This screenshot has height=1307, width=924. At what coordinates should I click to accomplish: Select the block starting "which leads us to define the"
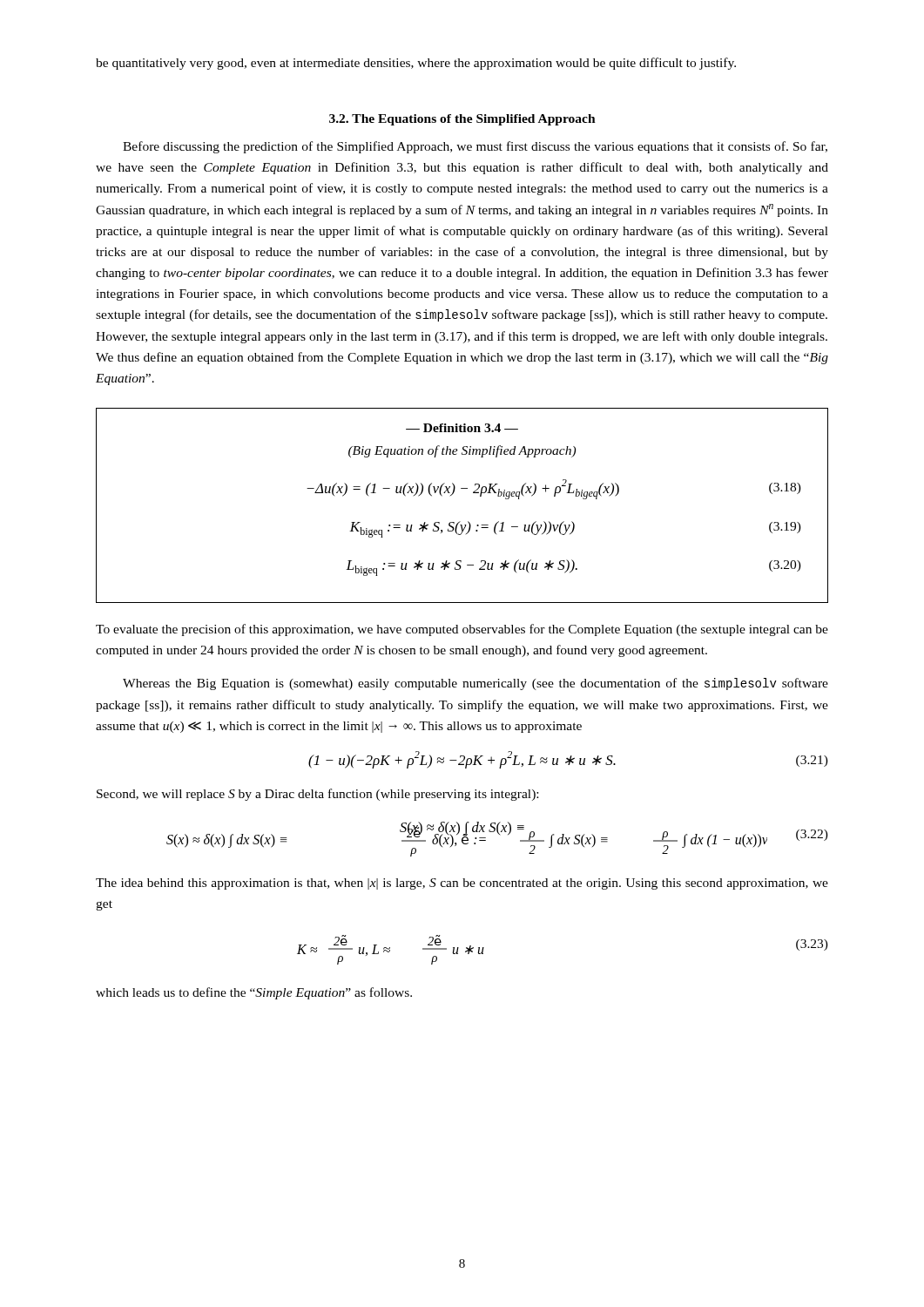click(254, 992)
